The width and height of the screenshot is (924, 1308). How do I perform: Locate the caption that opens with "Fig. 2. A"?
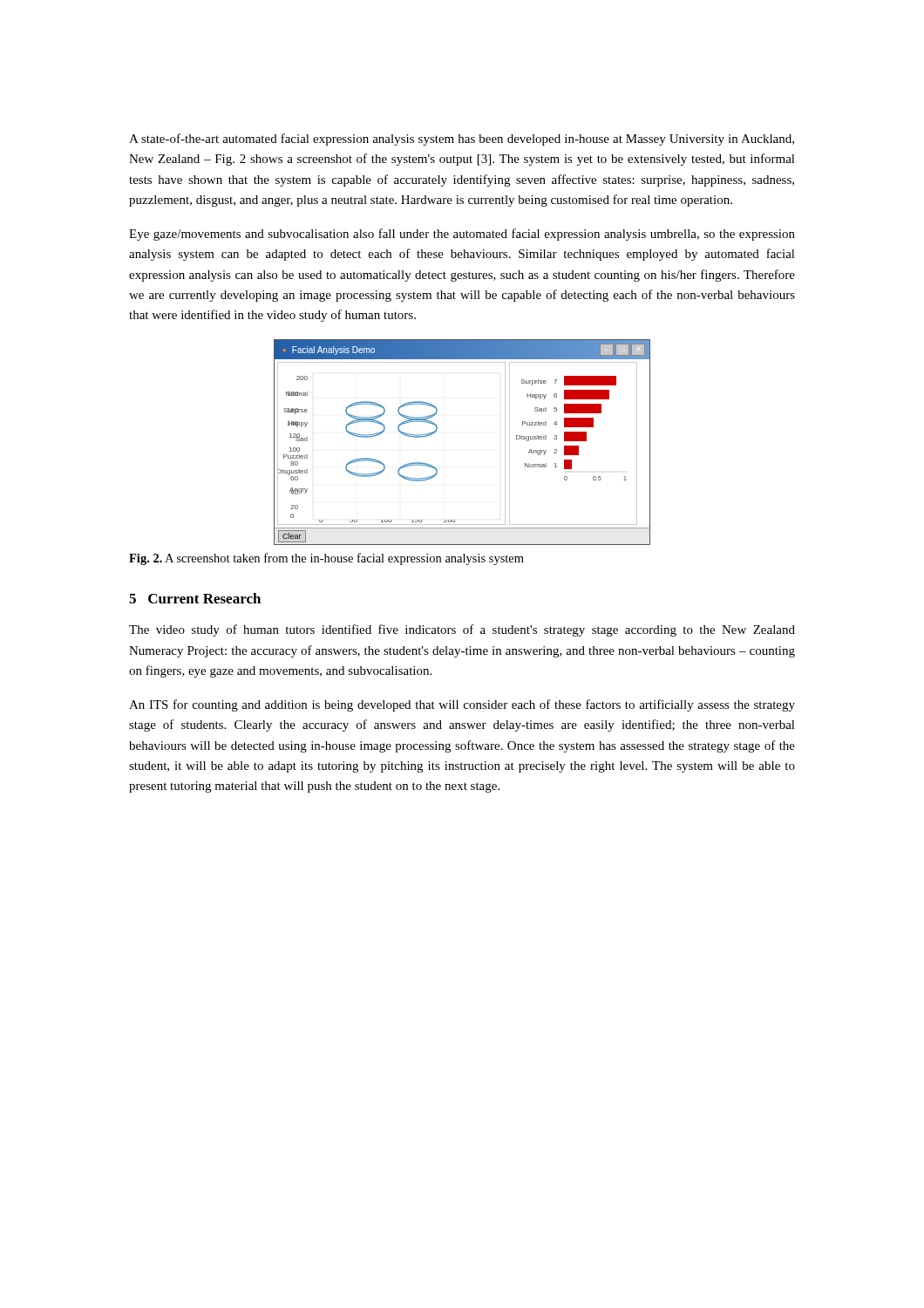tap(326, 558)
